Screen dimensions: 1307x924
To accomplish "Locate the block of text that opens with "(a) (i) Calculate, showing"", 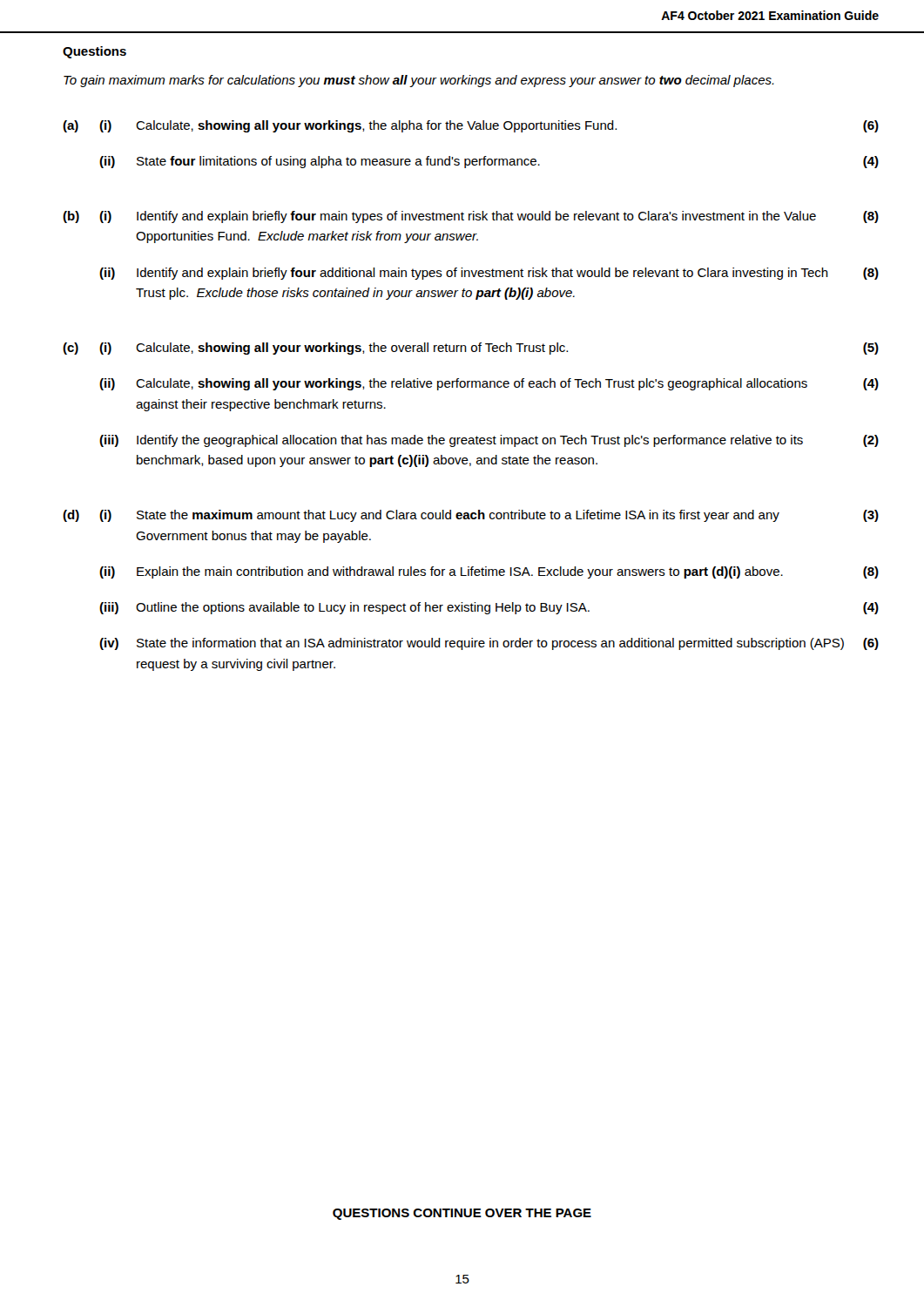I will click(x=471, y=125).
